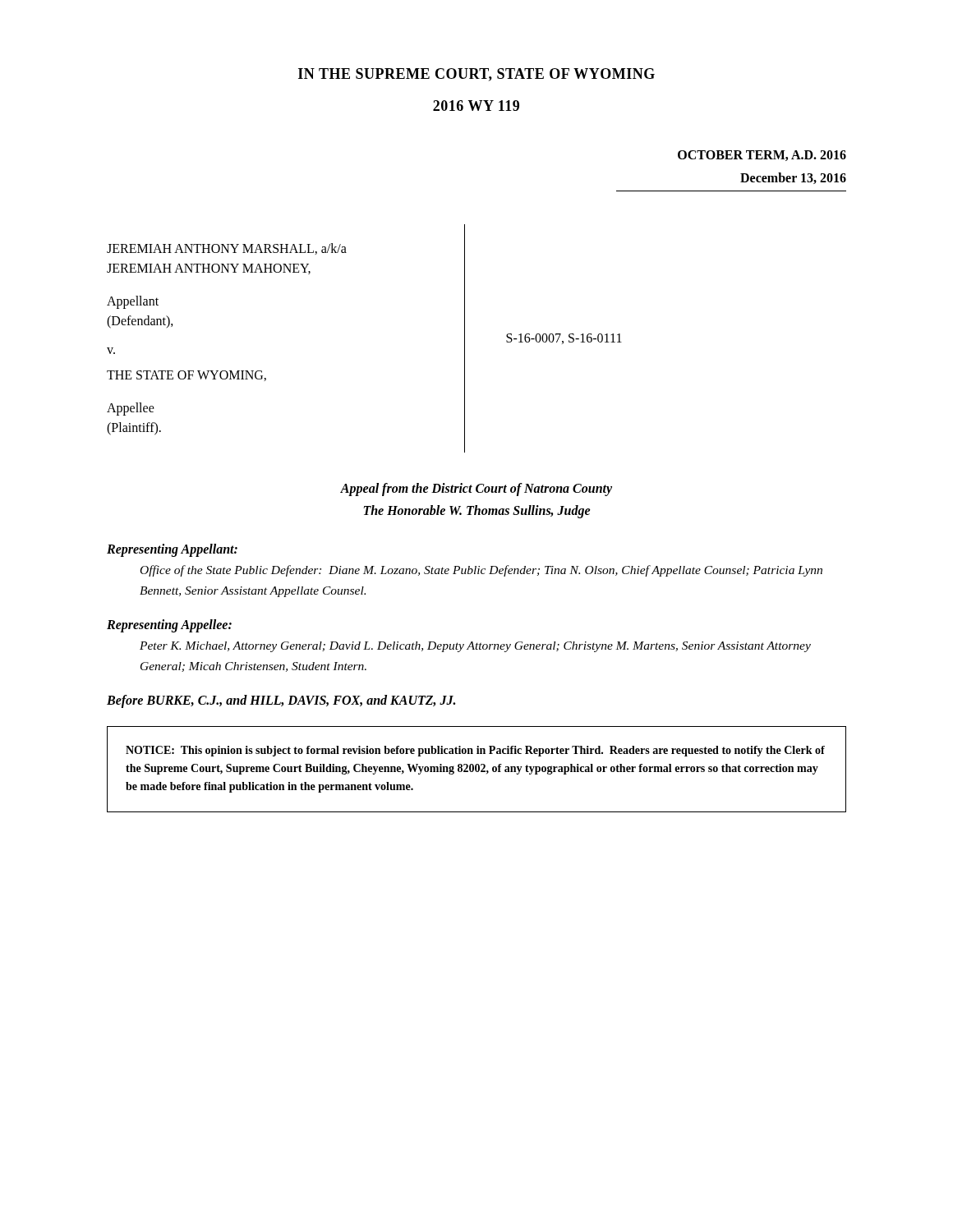
Task: Click on the passage starting "NOTICE: This opinion"
Action: tap(475, 768)
